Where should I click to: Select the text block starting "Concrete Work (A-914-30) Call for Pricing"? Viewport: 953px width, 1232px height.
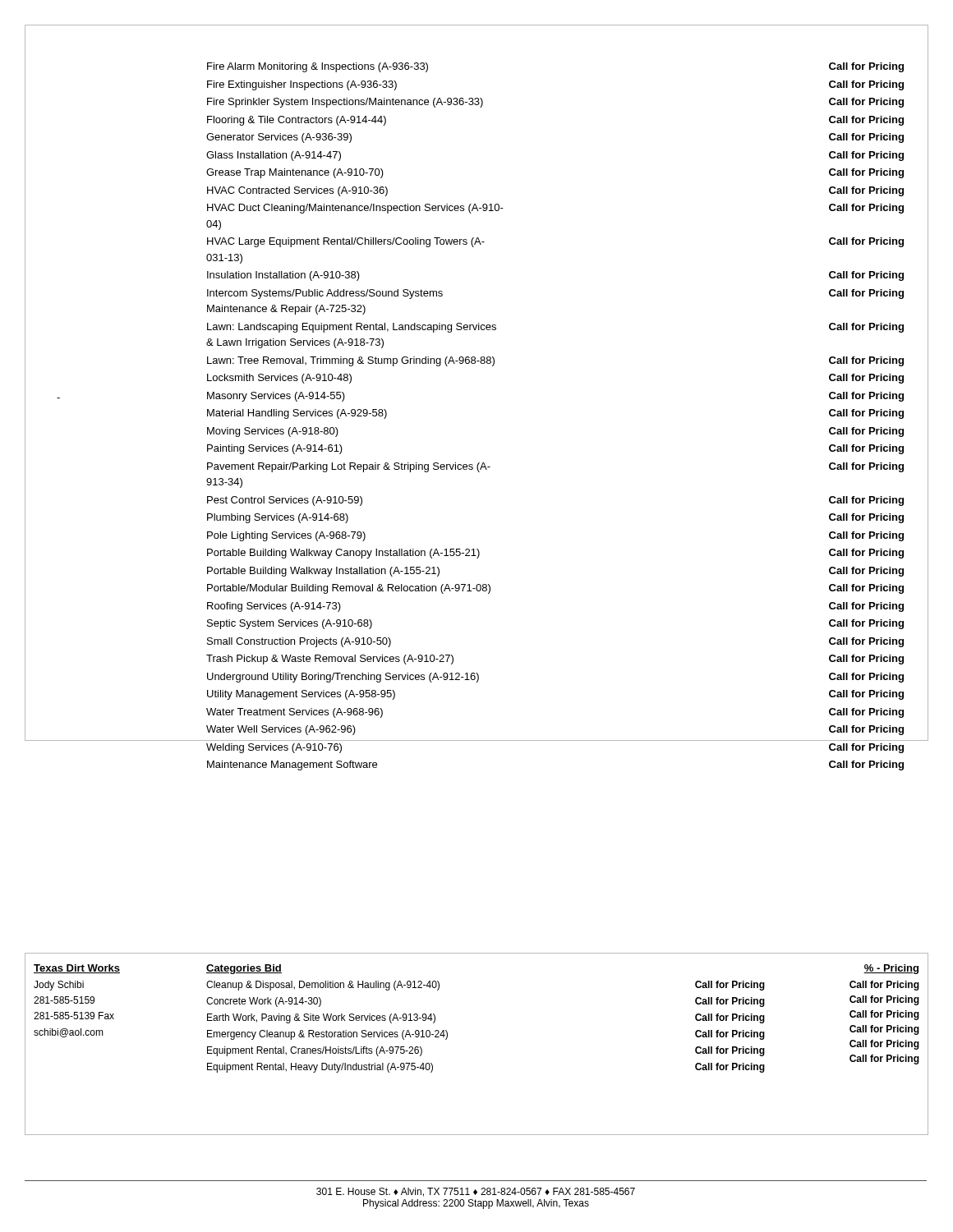259,1002
